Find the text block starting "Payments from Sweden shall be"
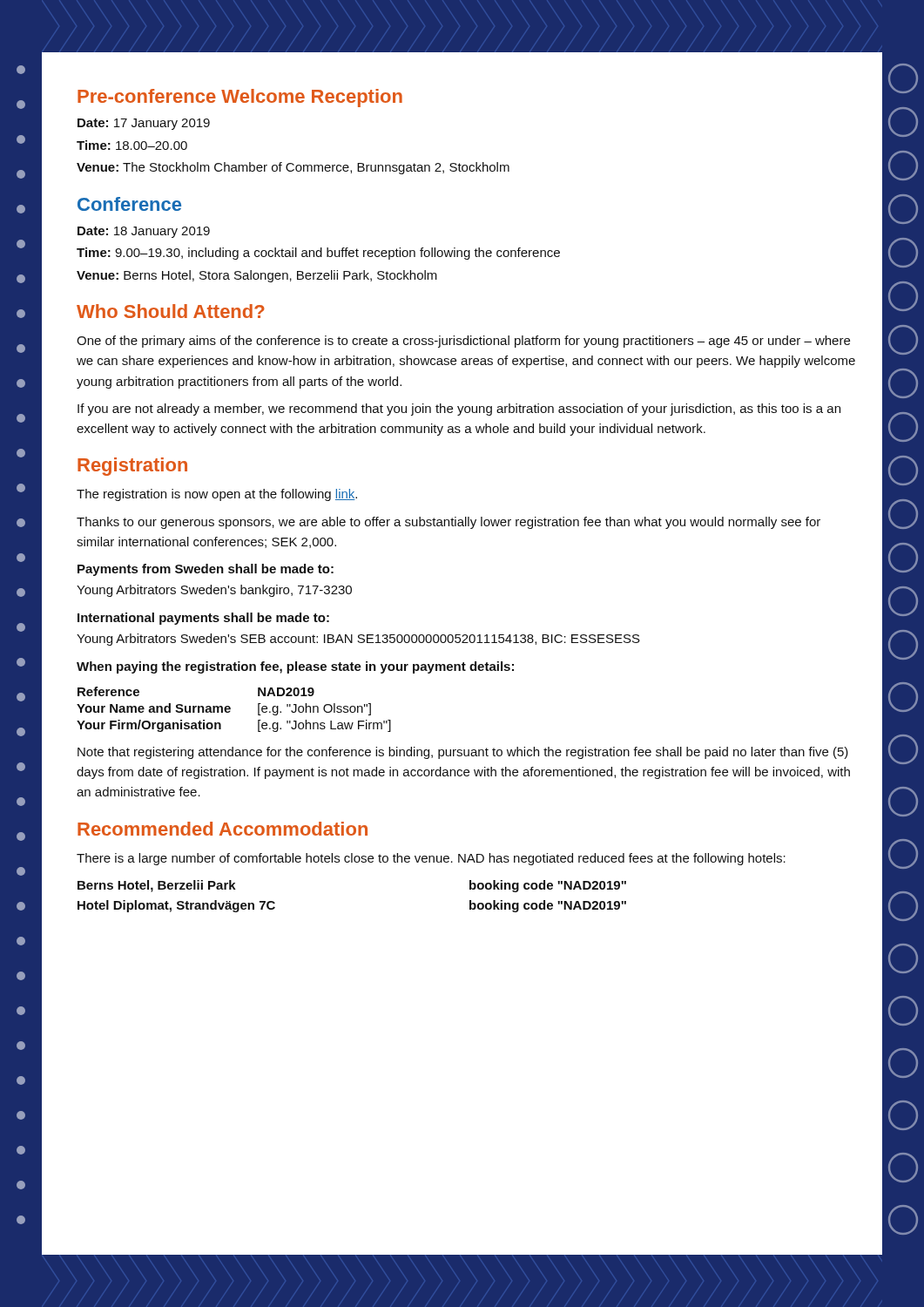This screenshot has width=924, height=1307. (206, 570)
